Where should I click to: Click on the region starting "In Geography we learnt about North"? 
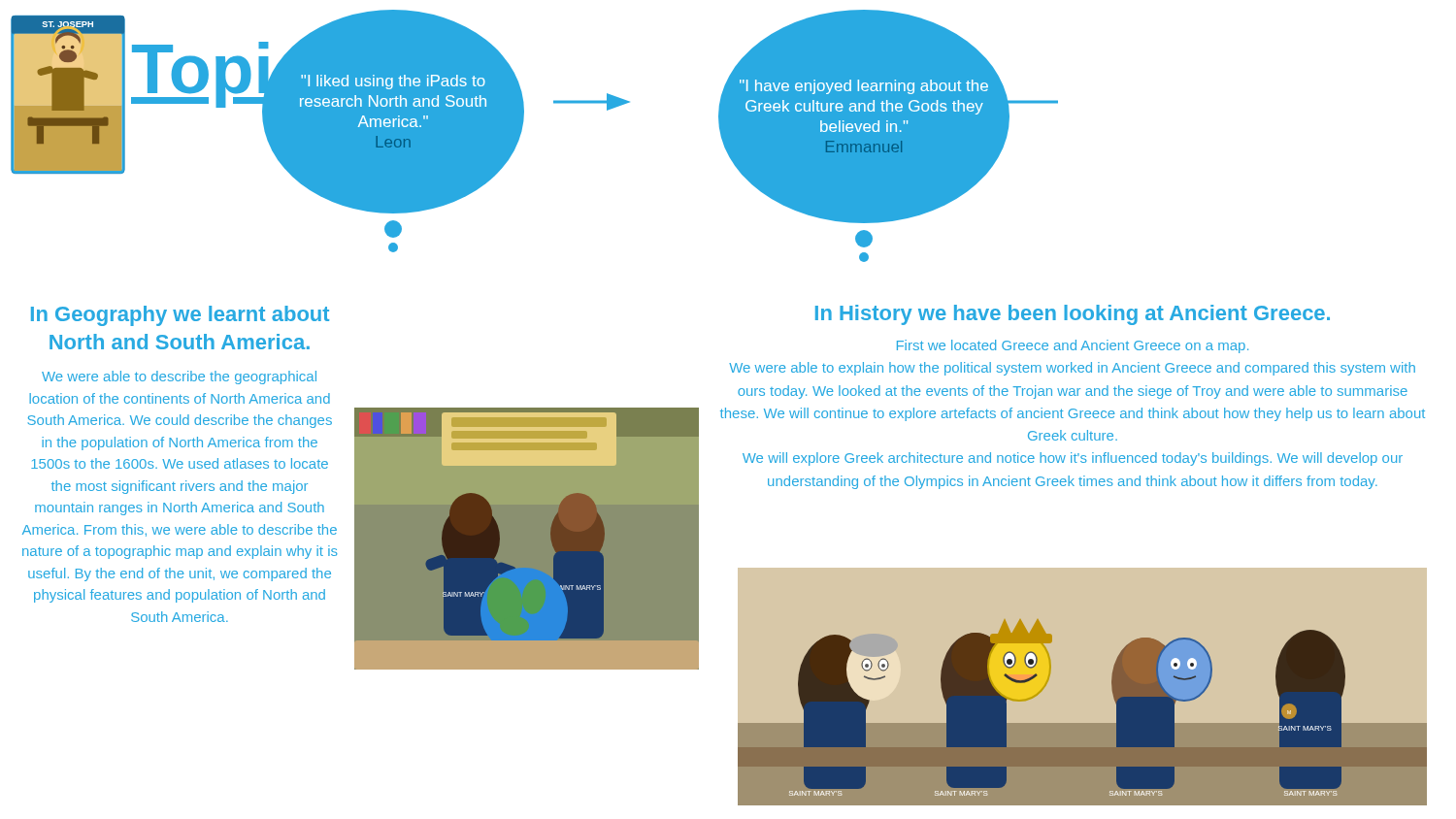coord(180,464)
